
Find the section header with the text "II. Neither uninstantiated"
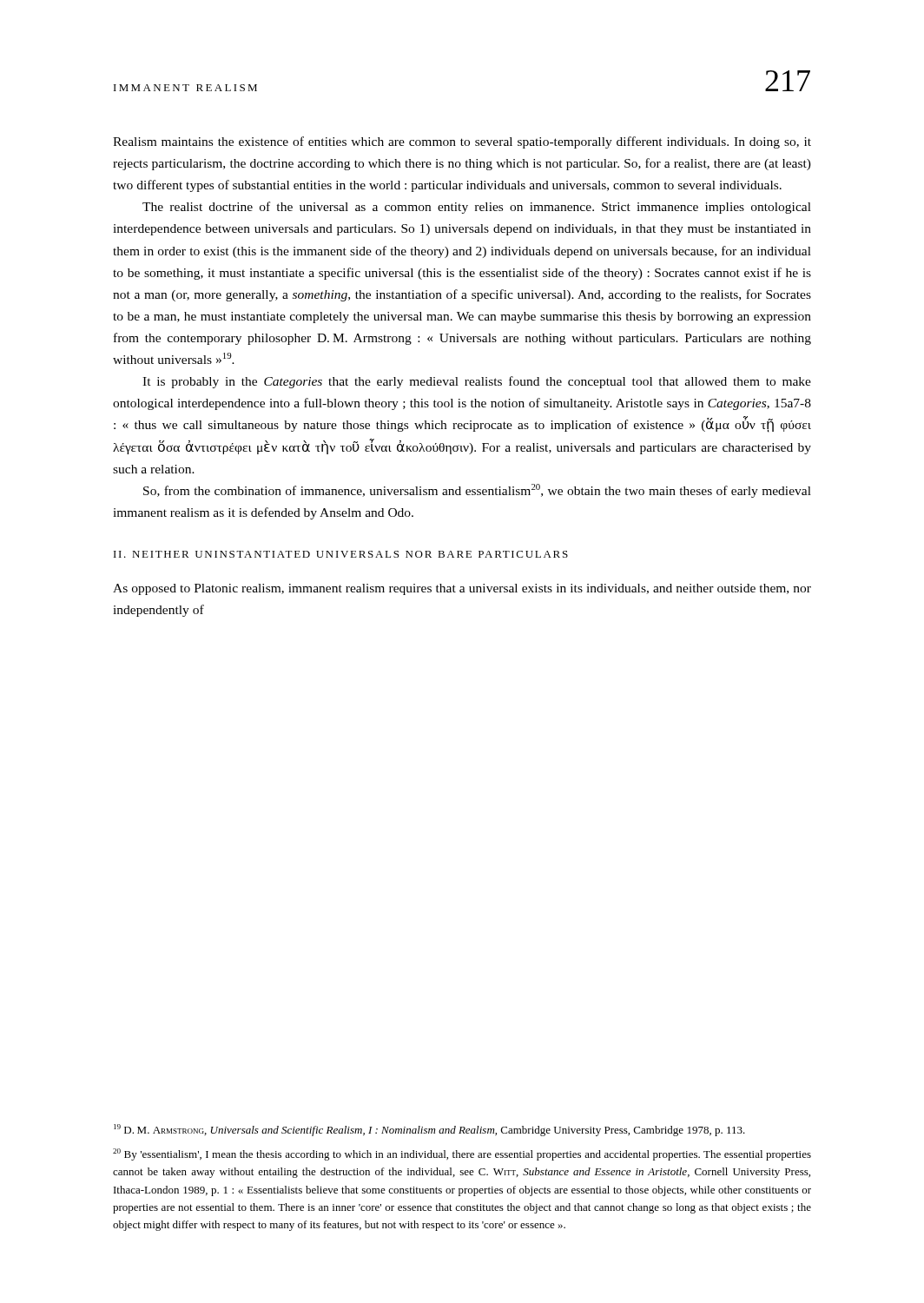pyautogui.click(x=341, y=554)
